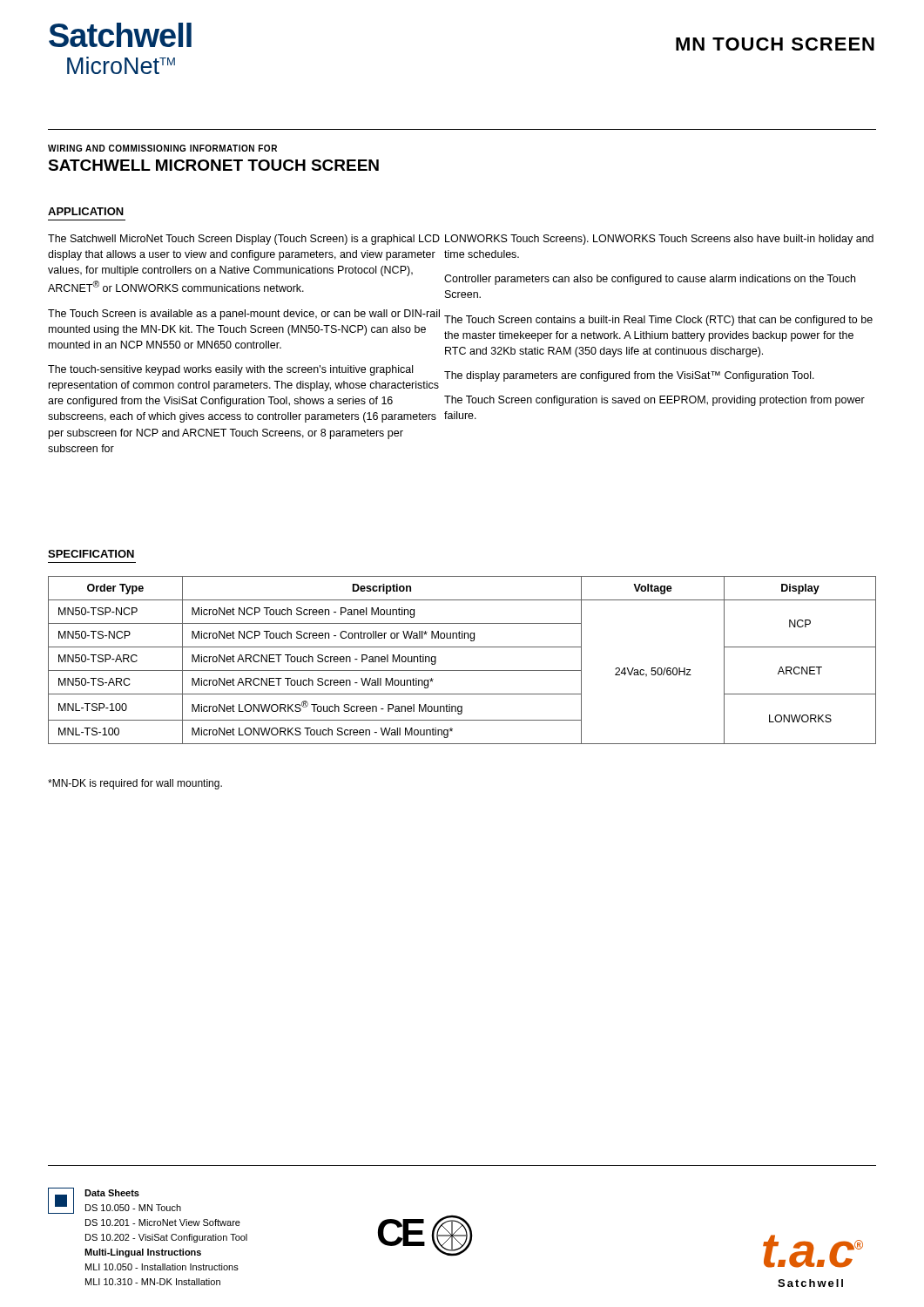Find the table that mentions "MicroNet L ON W"
The width and height of the screenshot is (924, 1307).
462,657
